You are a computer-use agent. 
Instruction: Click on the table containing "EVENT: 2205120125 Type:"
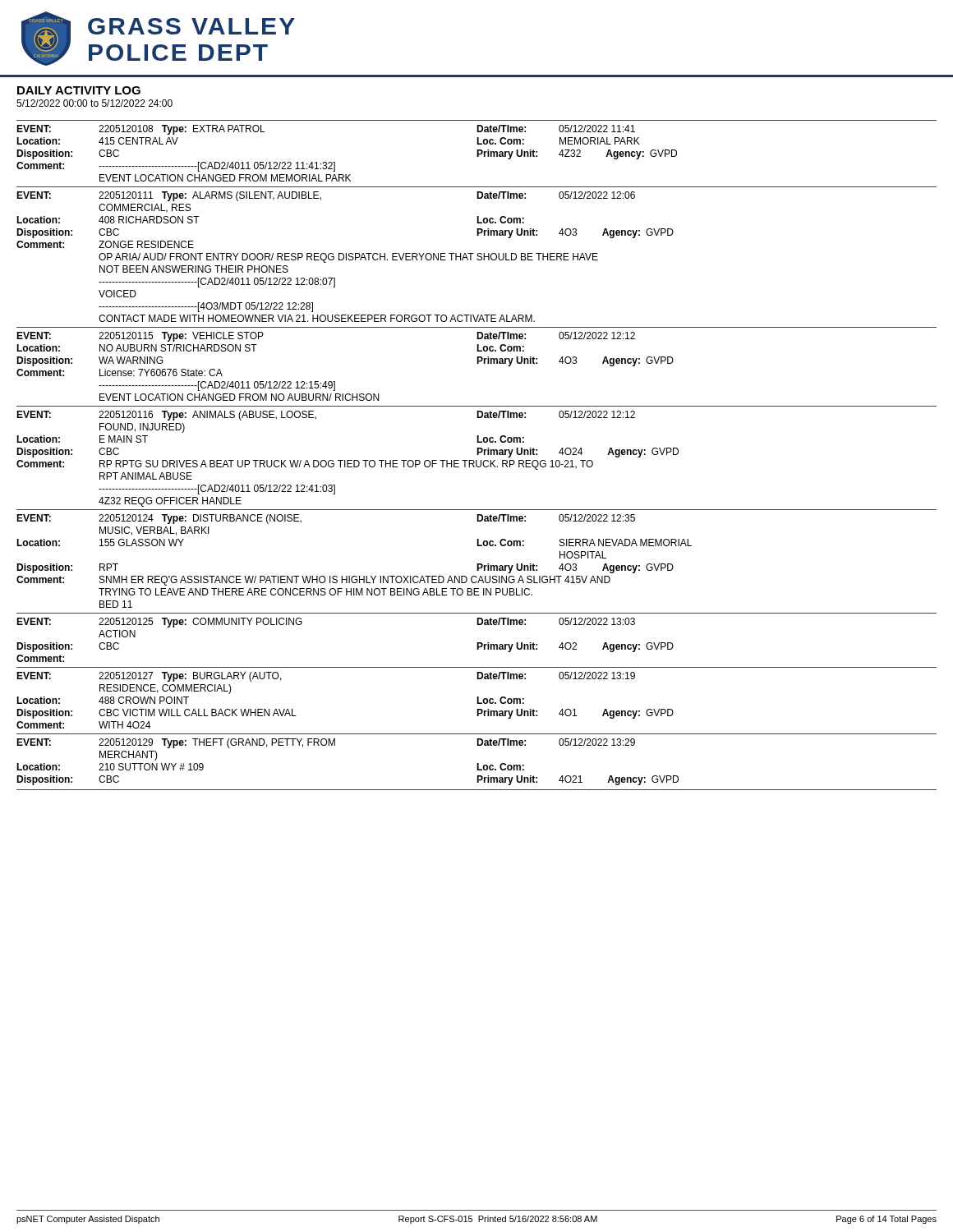476,640
